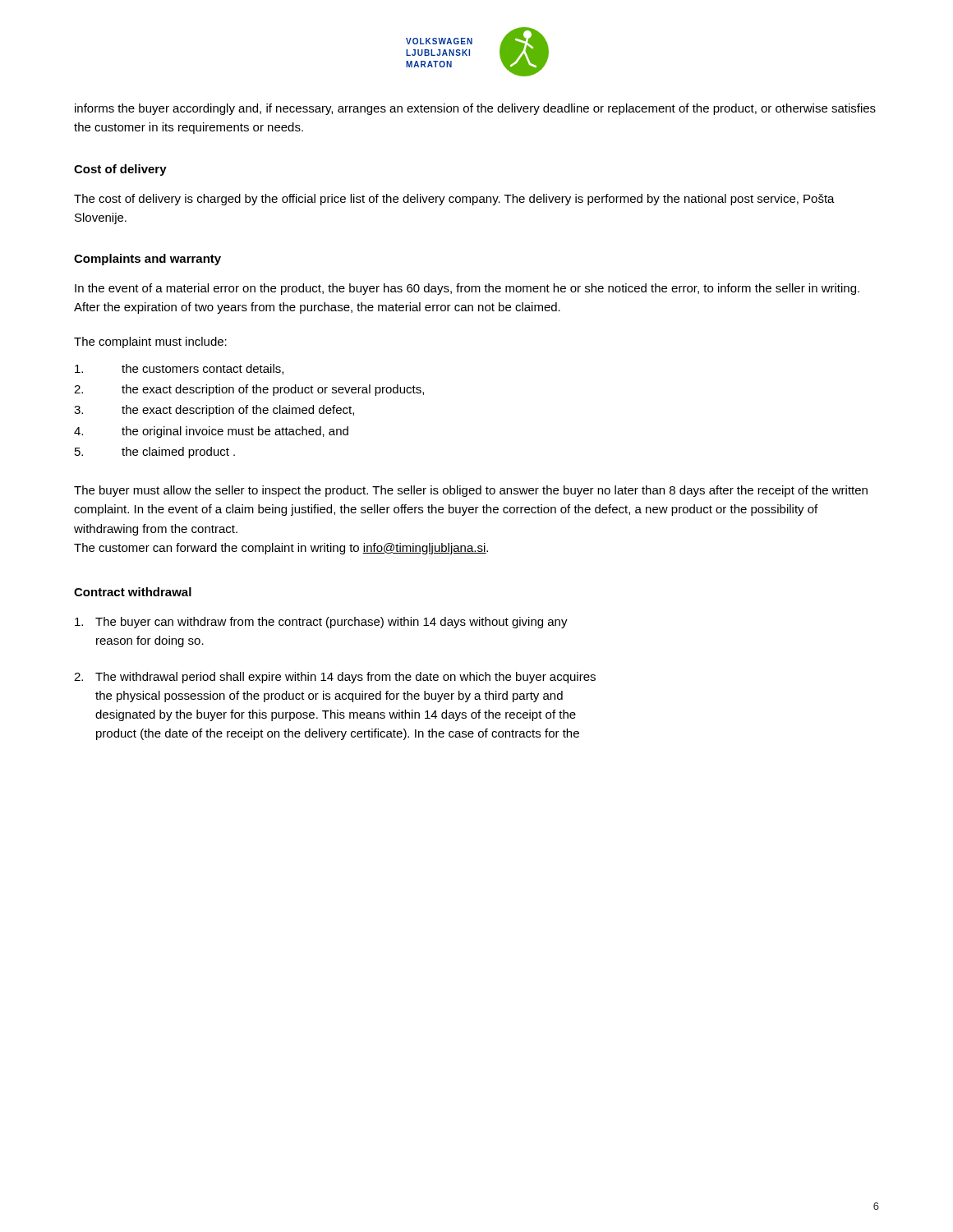Find the text starting "2. The withdrawal period shall expire"

coord(476,705)
